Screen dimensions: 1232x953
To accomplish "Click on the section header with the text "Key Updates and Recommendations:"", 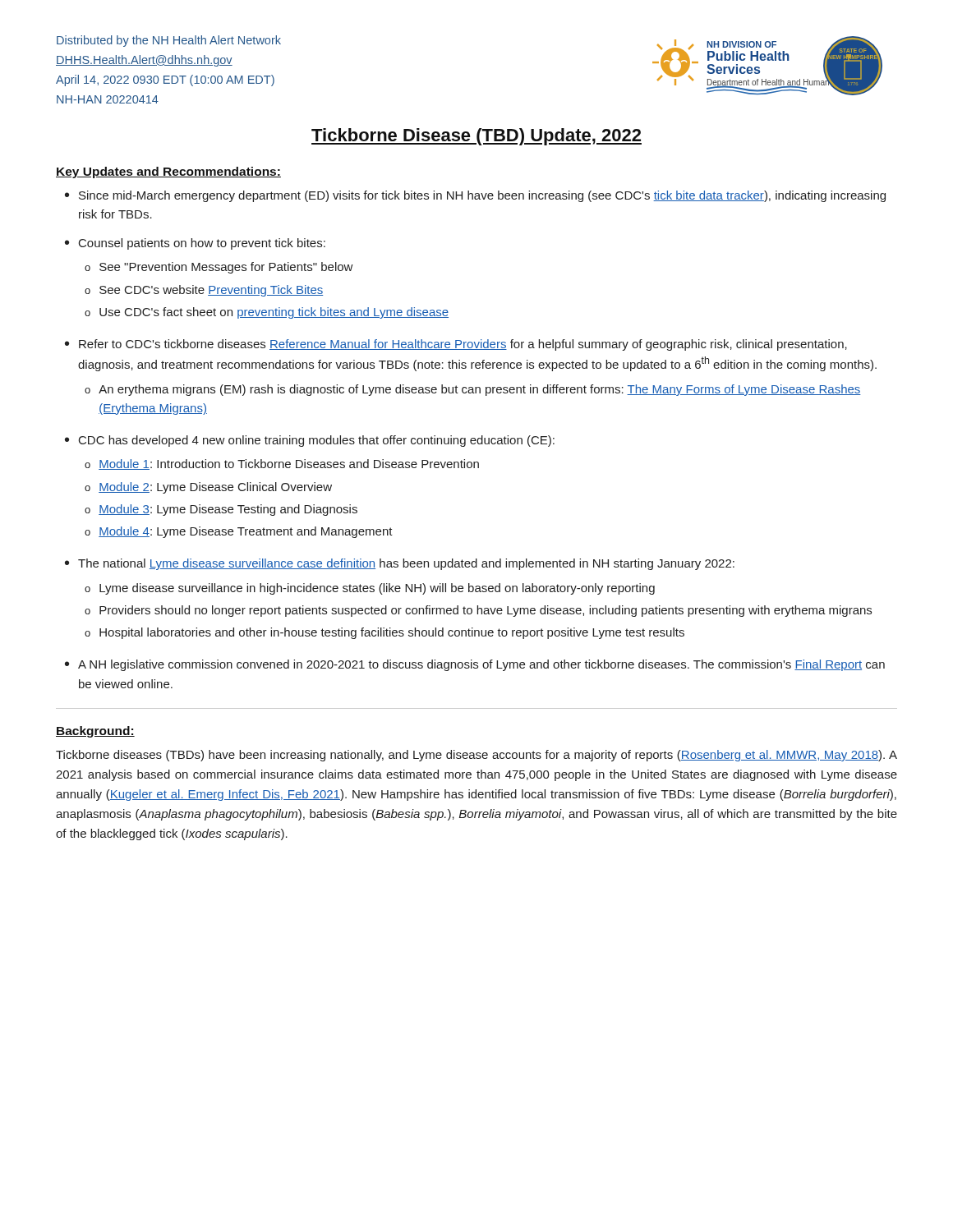I will [x=168, y=171].
